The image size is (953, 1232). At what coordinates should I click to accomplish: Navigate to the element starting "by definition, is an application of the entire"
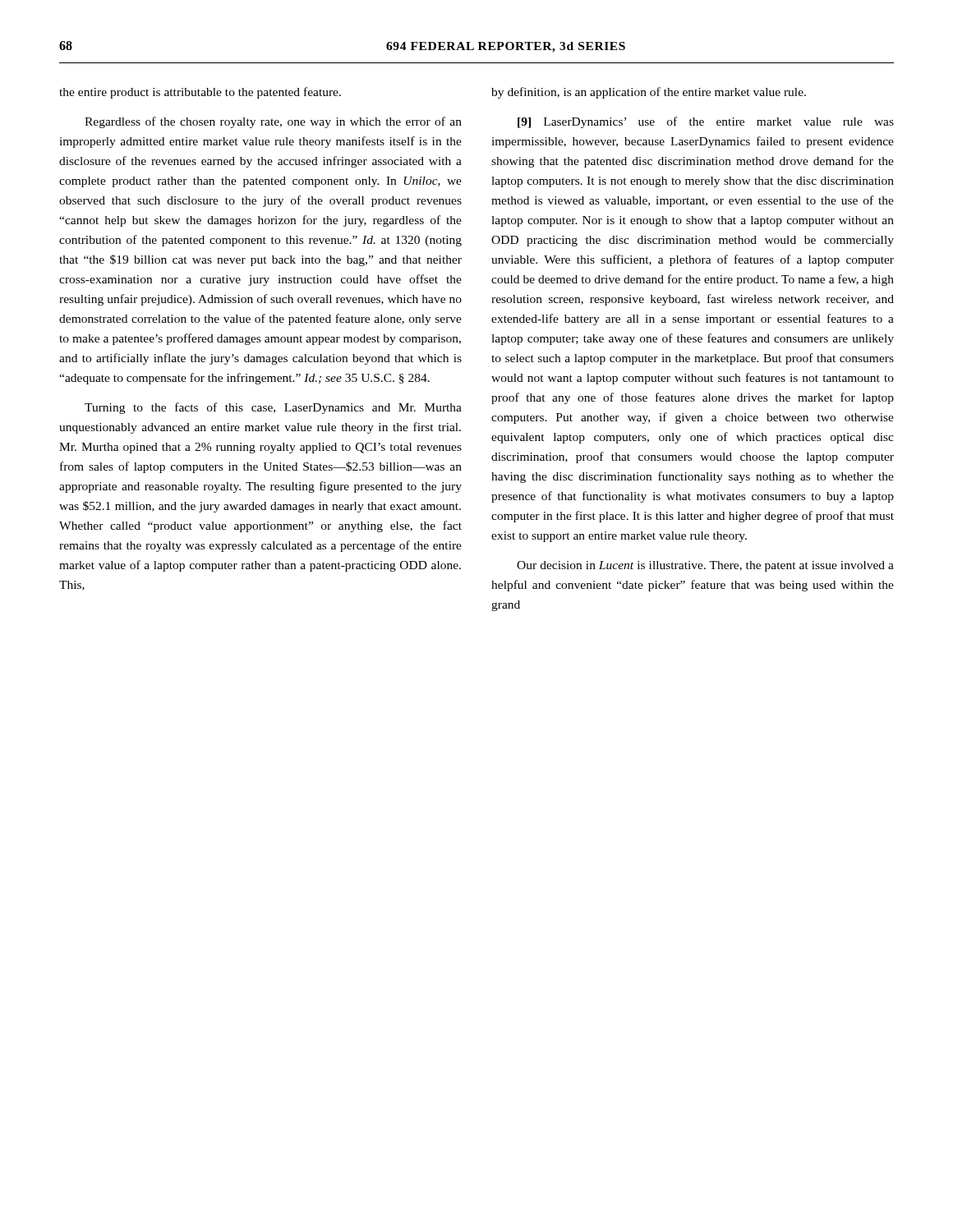tap(693, 92)
